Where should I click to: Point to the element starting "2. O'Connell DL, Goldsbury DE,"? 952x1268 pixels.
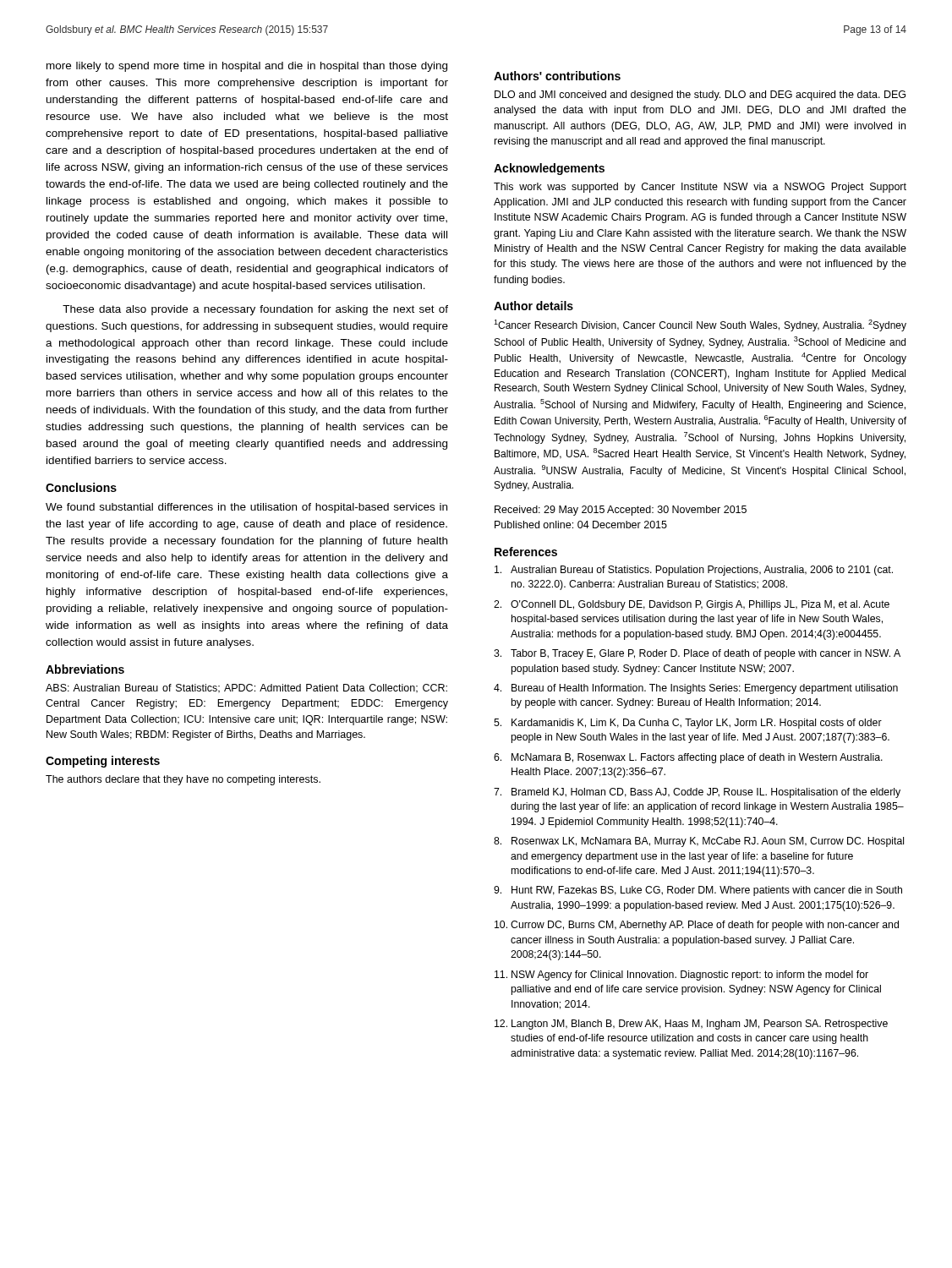coord(700,619)
